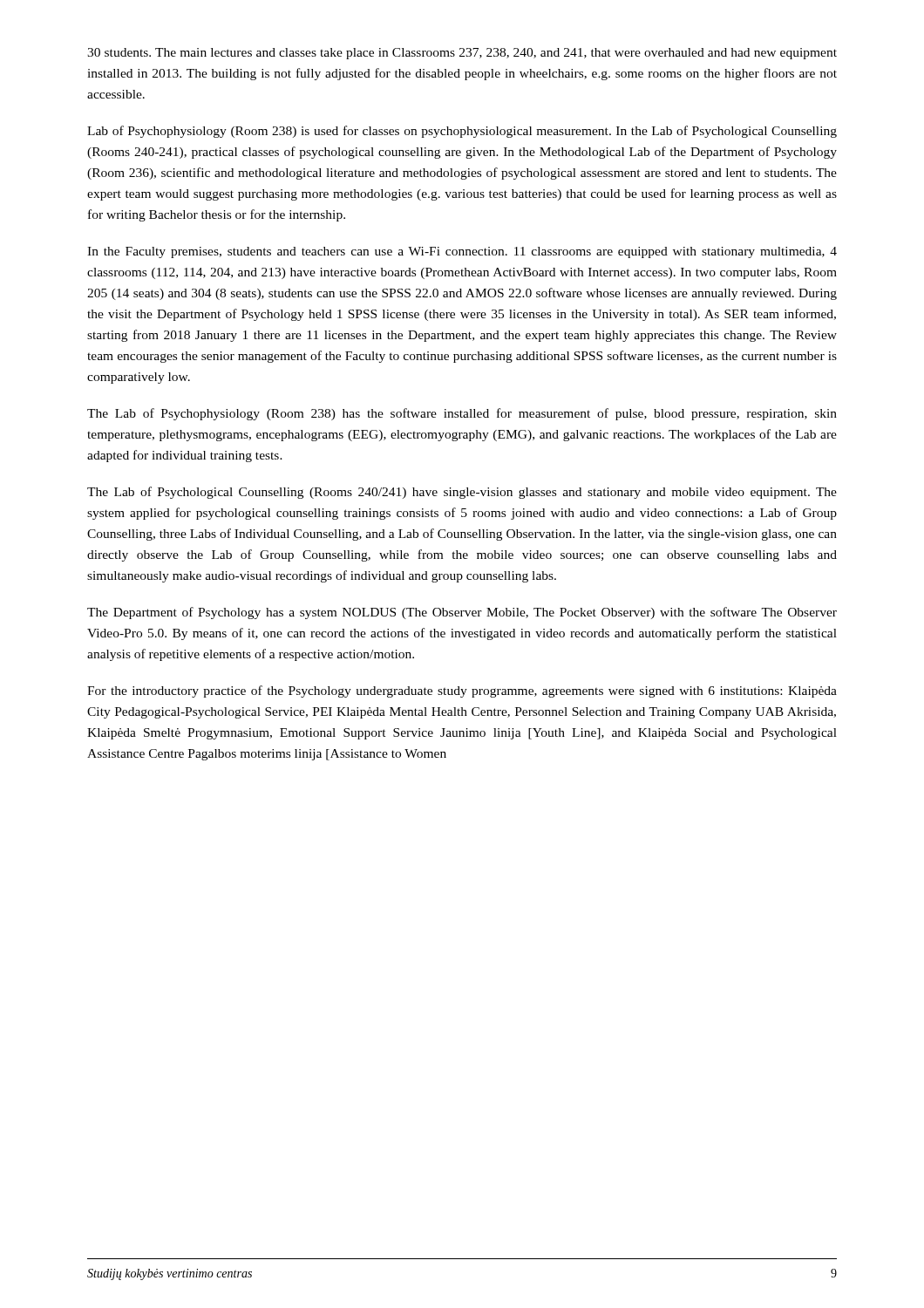Locate the block of text that opens with "In the Faculty premises, students"
This screenshot has width=924, height=1308.
462,314
